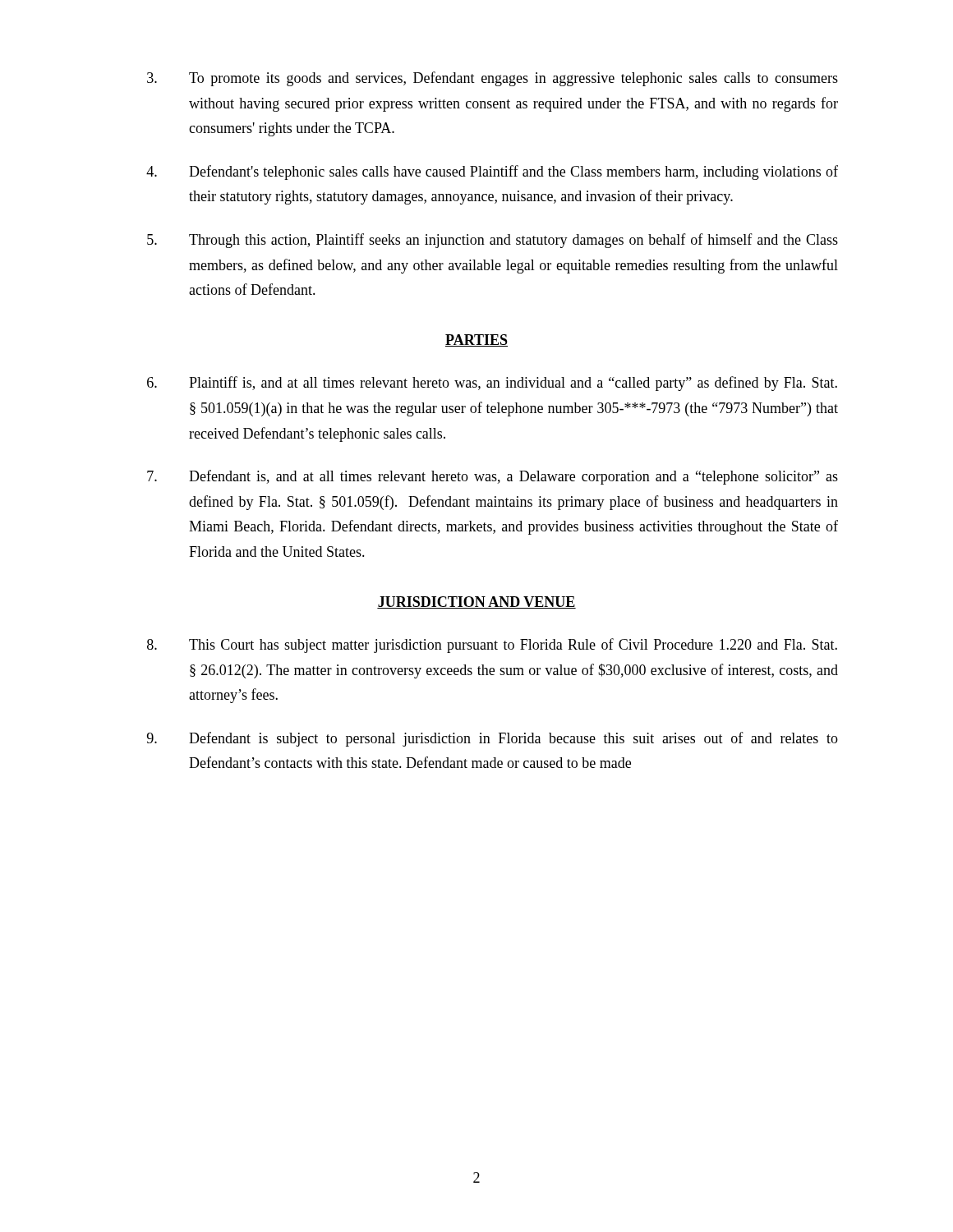Click on the list item with the text "3. To promote its goods and services, Defendant"
Screen dimensions: 1232x953
tap(476, 103)
